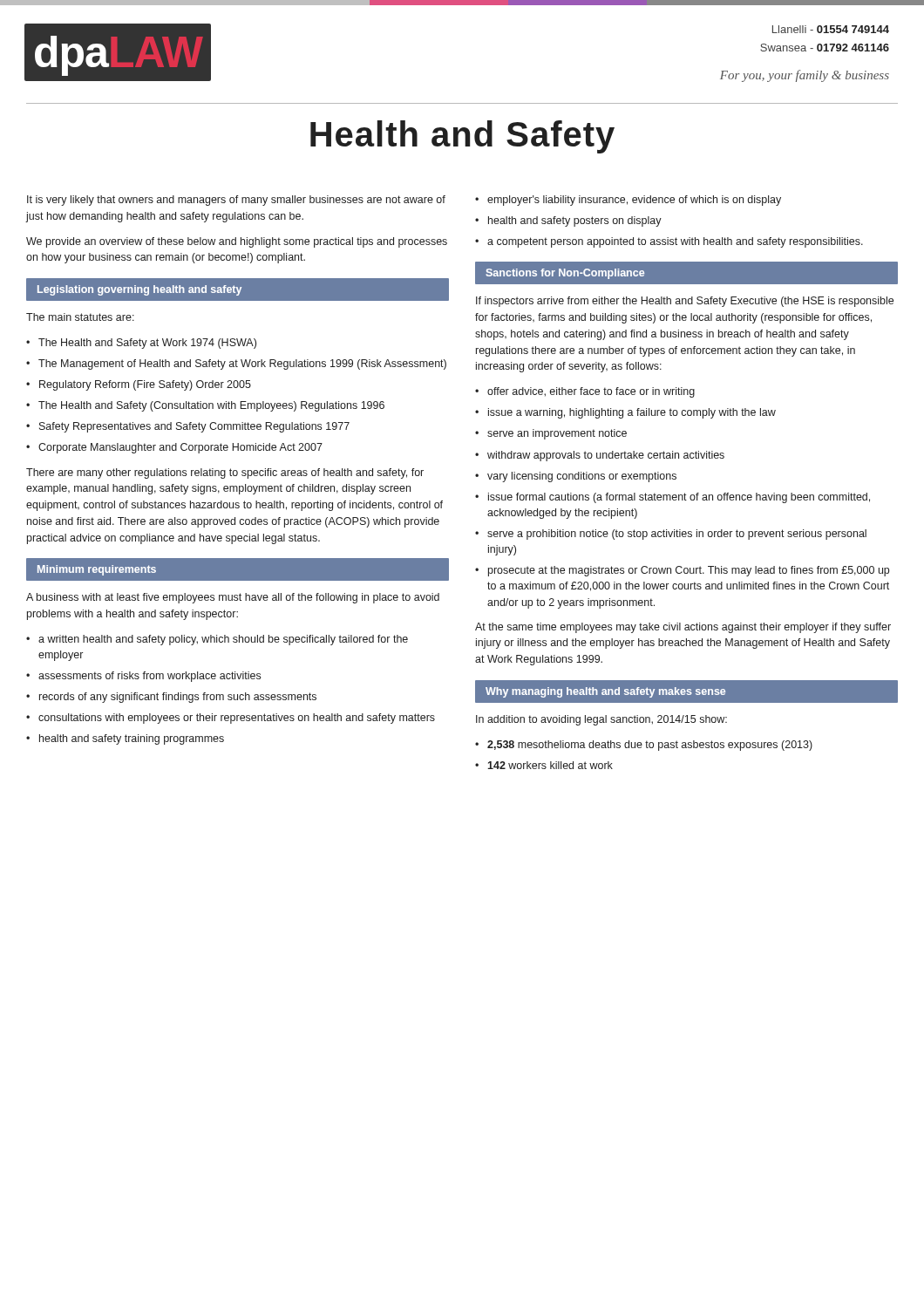
Task: Find the block on this page that starts "employer's liability insurance, evidence of"
Action: click(x=634, y=200)
